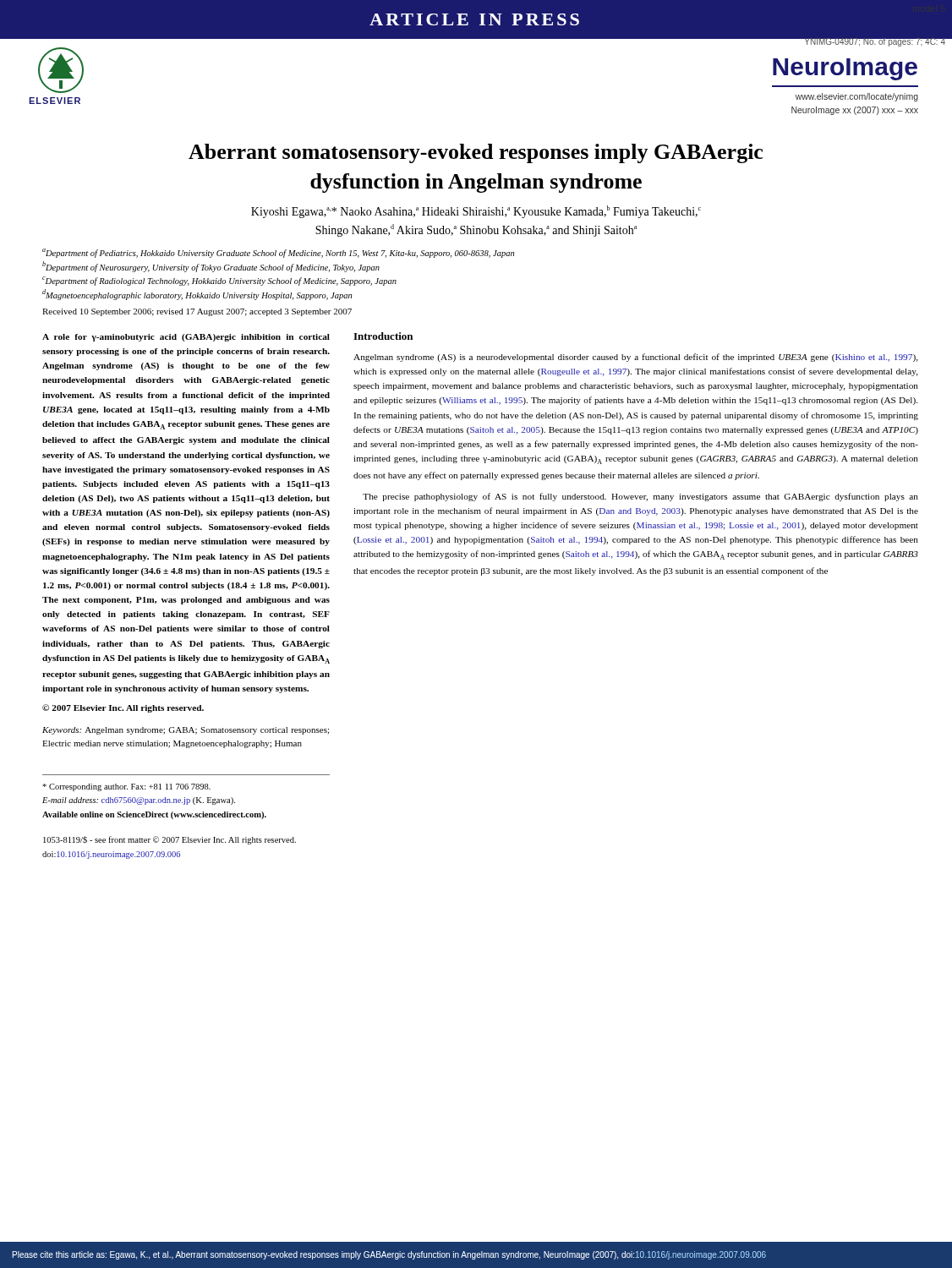Click on the text that reads "www.elsevier.com/locate/ynimgNeuroImage xx (2007) xxx – xxx"
Screen dimensions: 1268x952
(855, 103)
